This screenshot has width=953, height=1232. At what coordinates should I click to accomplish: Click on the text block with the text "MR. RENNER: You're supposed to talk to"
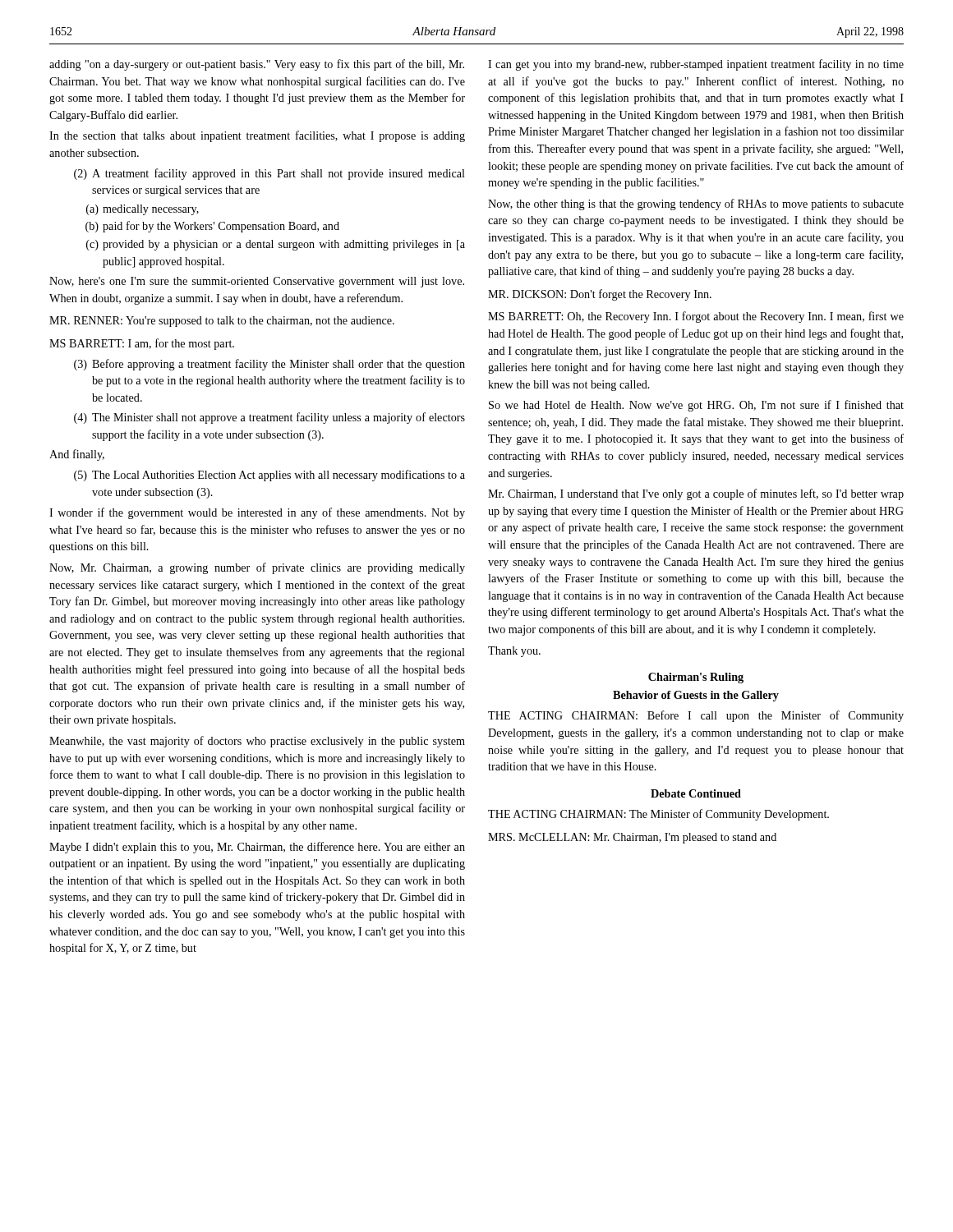pos(257,321)
